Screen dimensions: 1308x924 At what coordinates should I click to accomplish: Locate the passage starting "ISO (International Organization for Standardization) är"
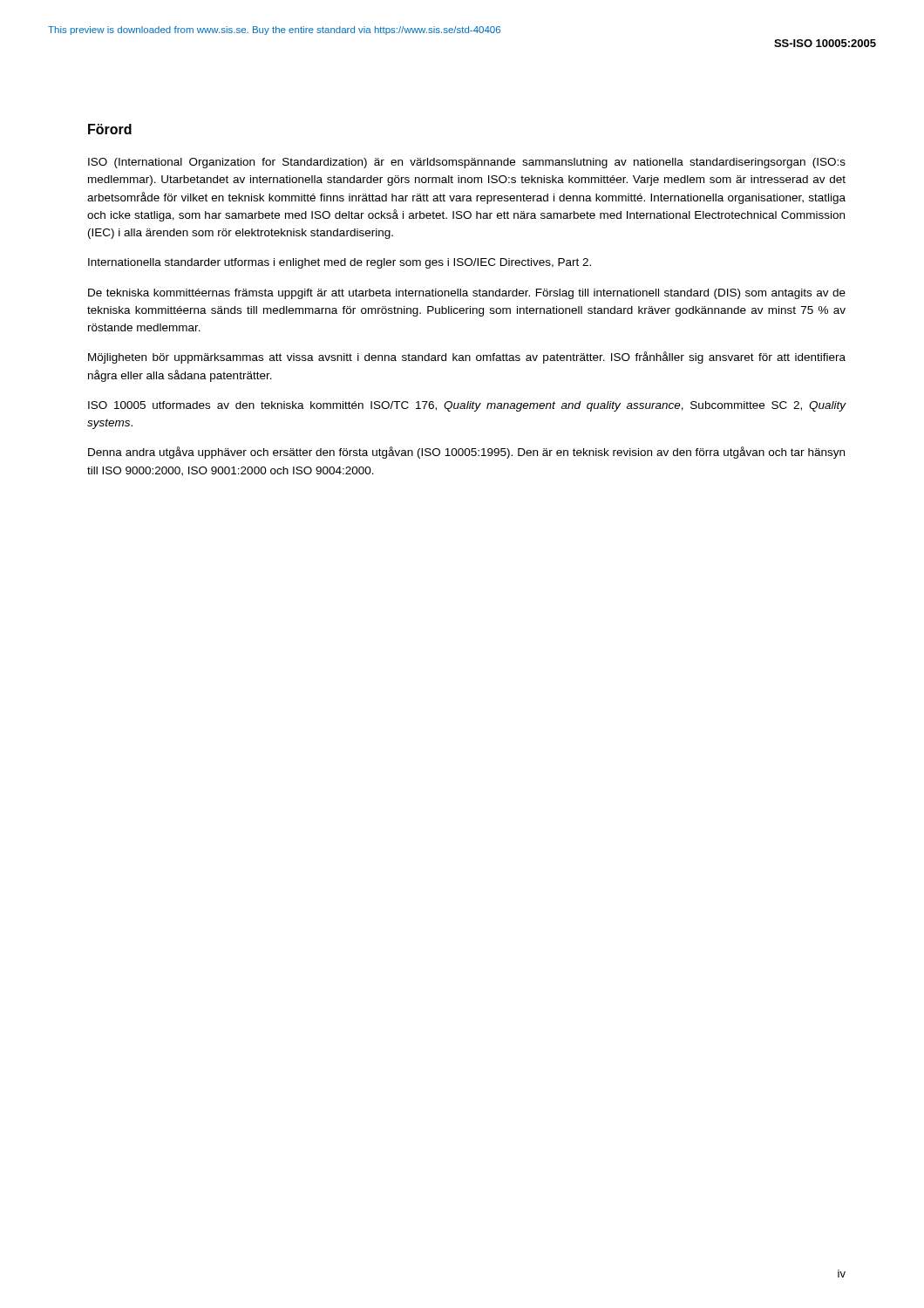click(x=466, y=197)
